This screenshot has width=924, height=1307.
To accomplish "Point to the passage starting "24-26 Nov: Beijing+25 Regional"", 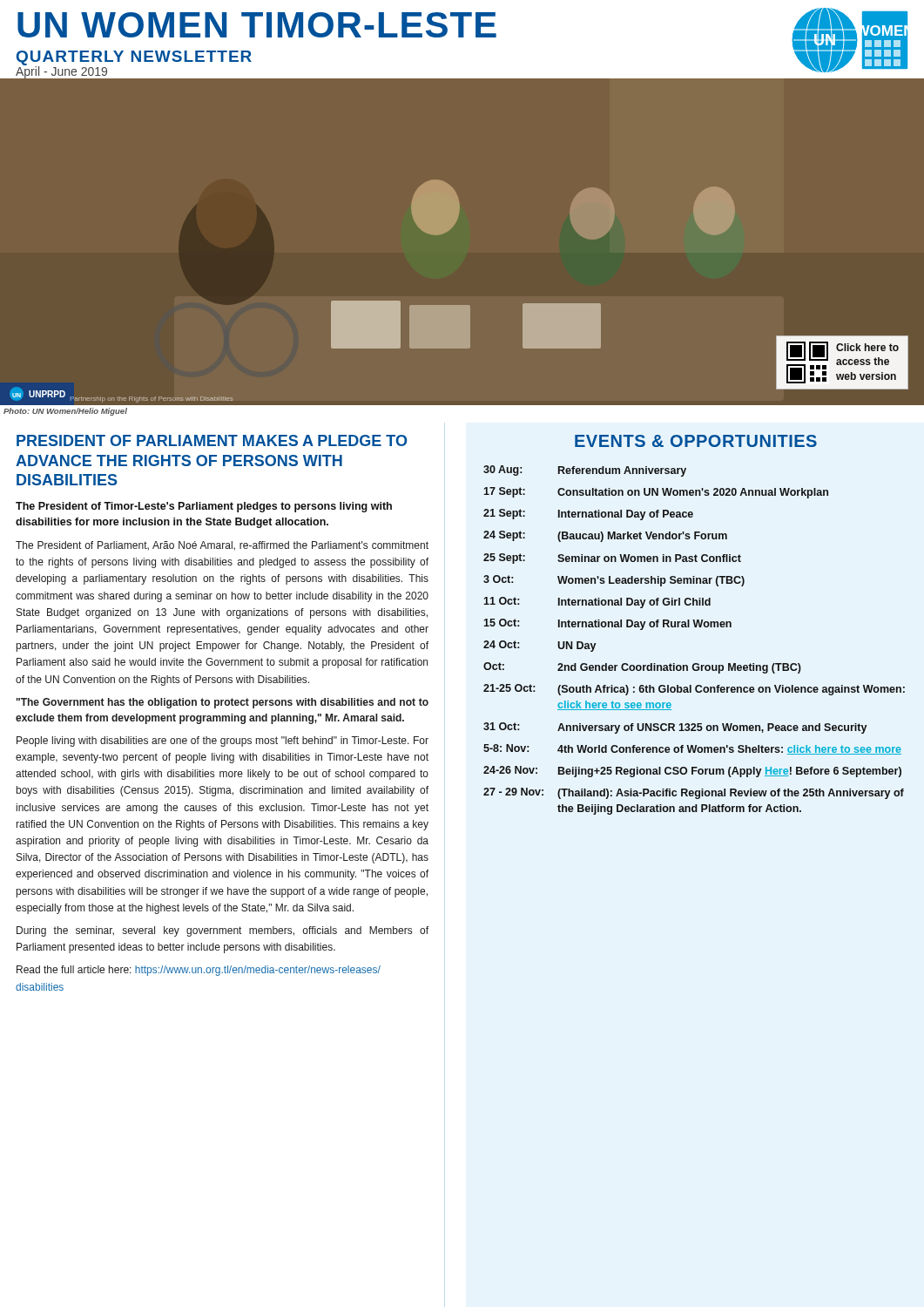I will pyautogui.click(x=696, y=771).
